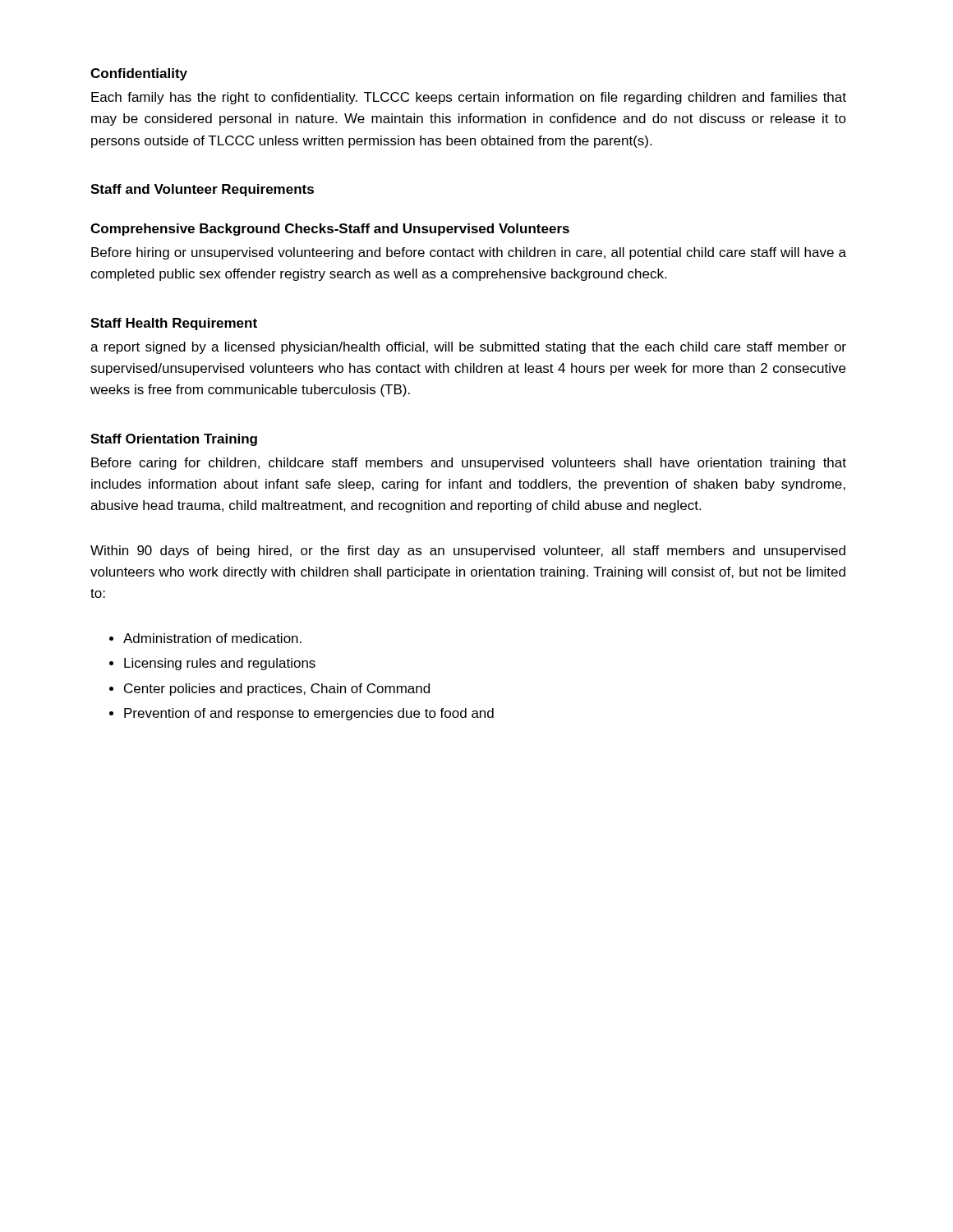Screen dimensions: 1232x953
Task: Locate the block of text that opens with "a report signed by a"
Action: pyautogui.click(x=468, y=368)
